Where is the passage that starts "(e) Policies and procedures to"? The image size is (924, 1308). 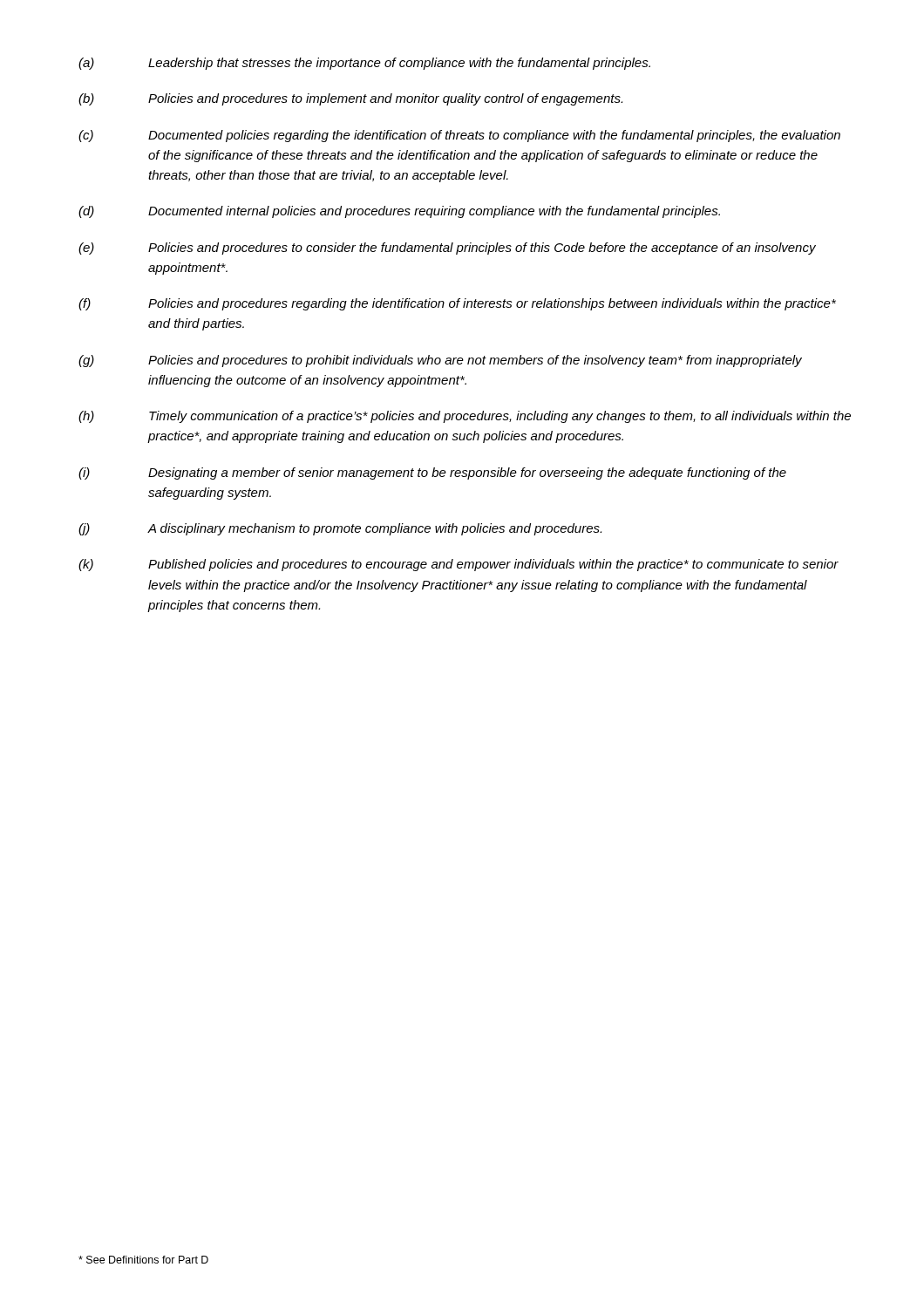pyautogui.click(x=466, y=257)
